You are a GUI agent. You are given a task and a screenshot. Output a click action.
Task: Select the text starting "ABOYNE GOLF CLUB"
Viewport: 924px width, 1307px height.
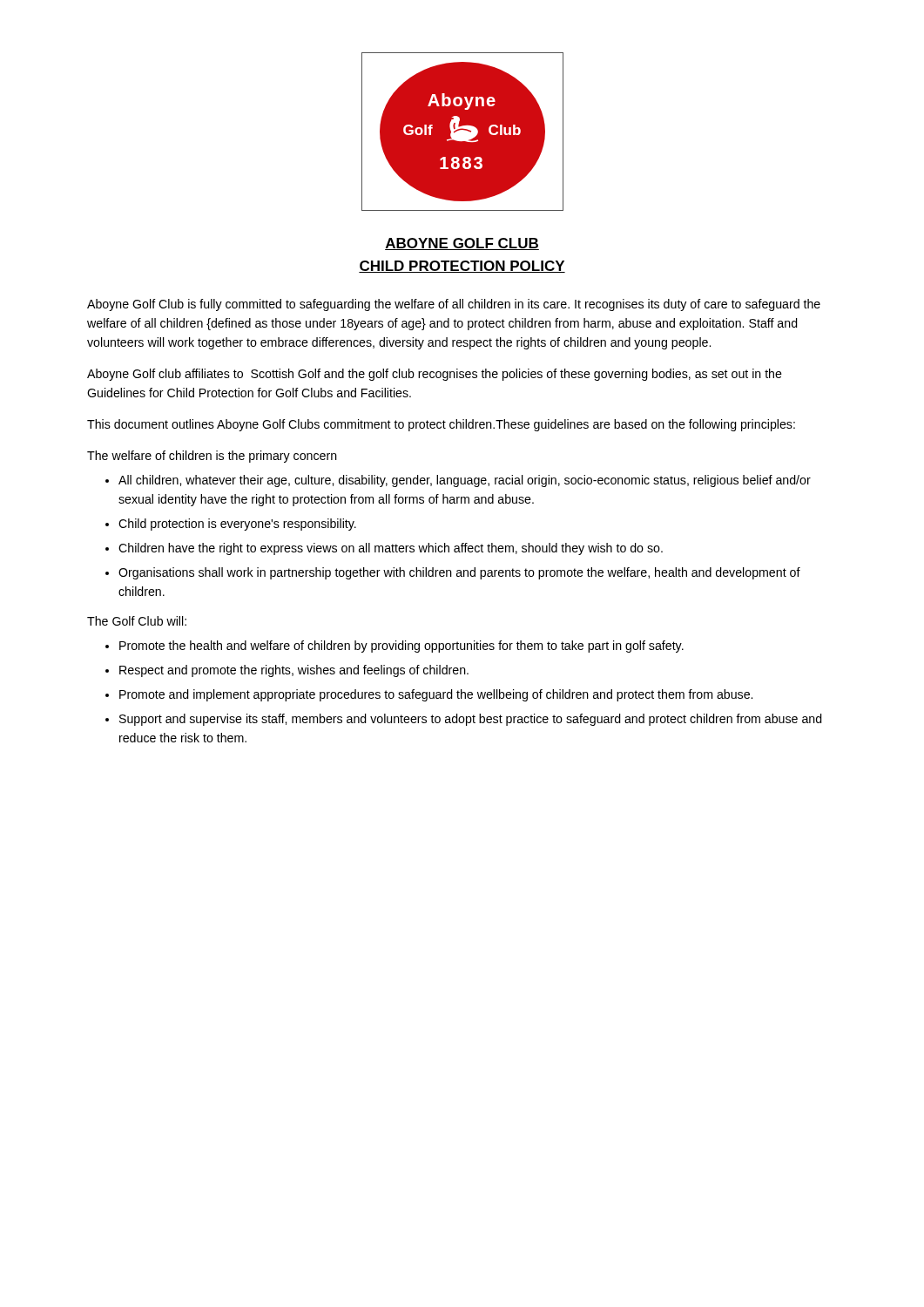tap(462, 244)
